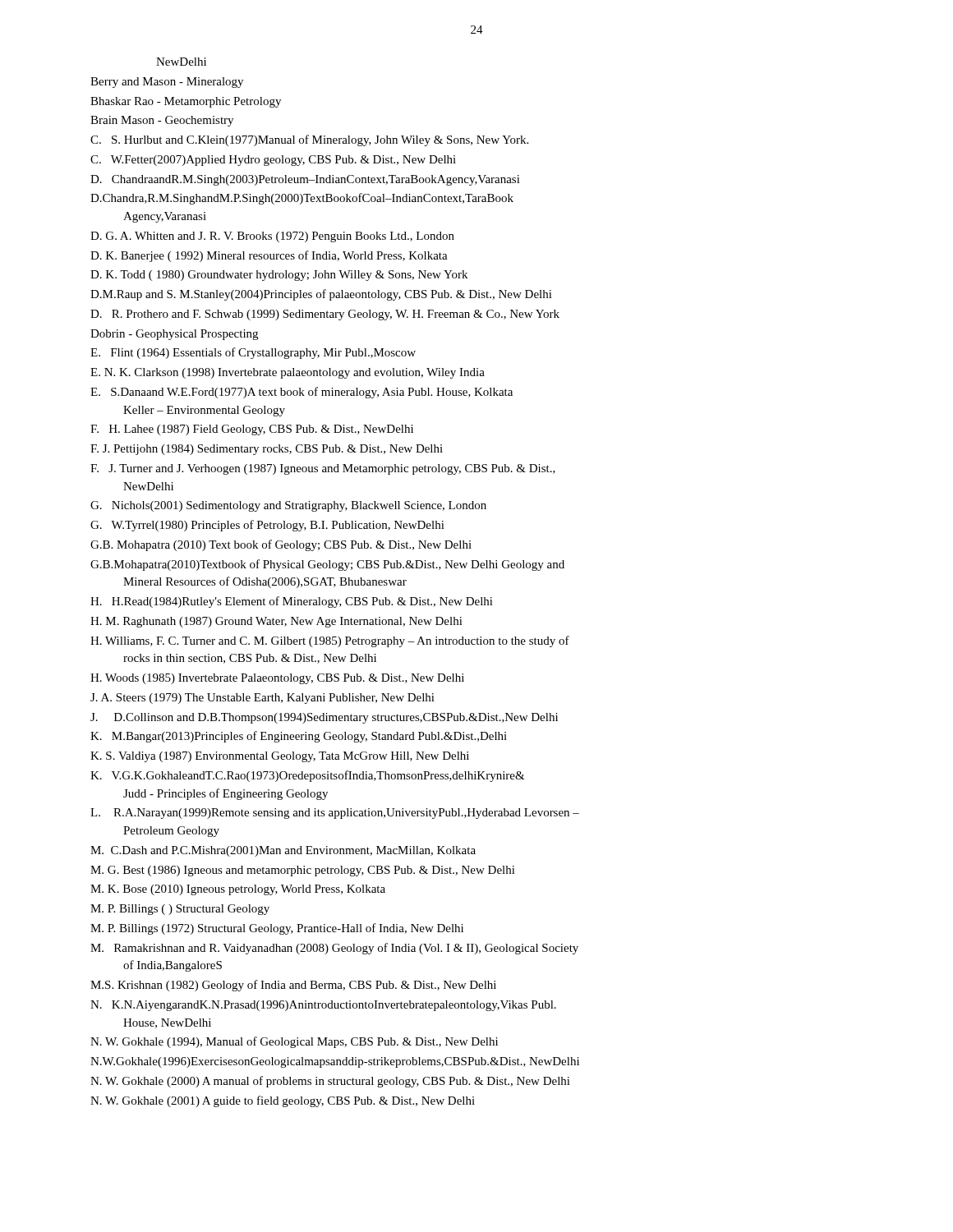The height and width of the screenshot is (1232, 953).
Task: Point to the region starting "N. W. Gokhale (2000) A manual"
Action: (x=330, y=1081)
